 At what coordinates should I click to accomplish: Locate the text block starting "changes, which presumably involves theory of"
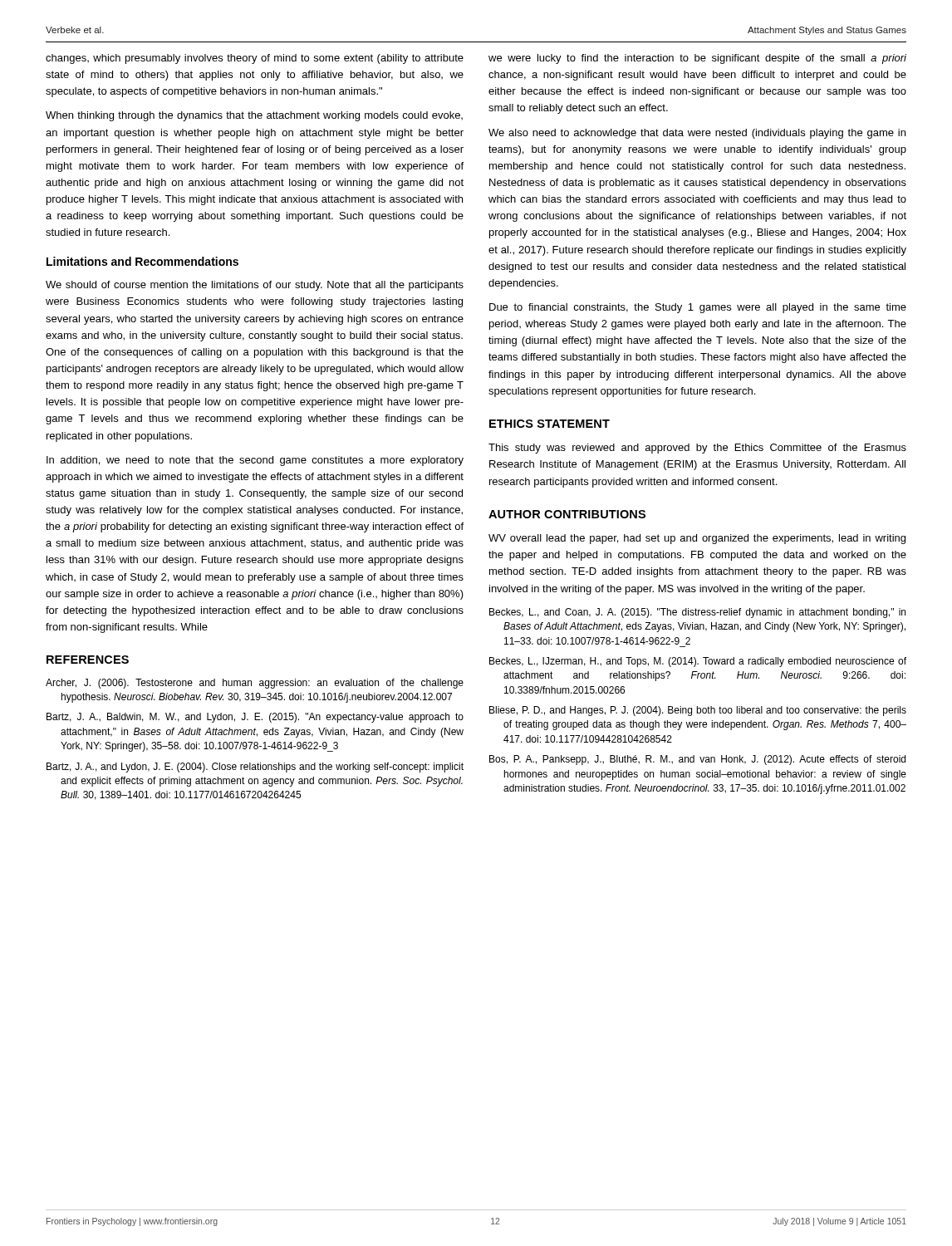(255, 146)
